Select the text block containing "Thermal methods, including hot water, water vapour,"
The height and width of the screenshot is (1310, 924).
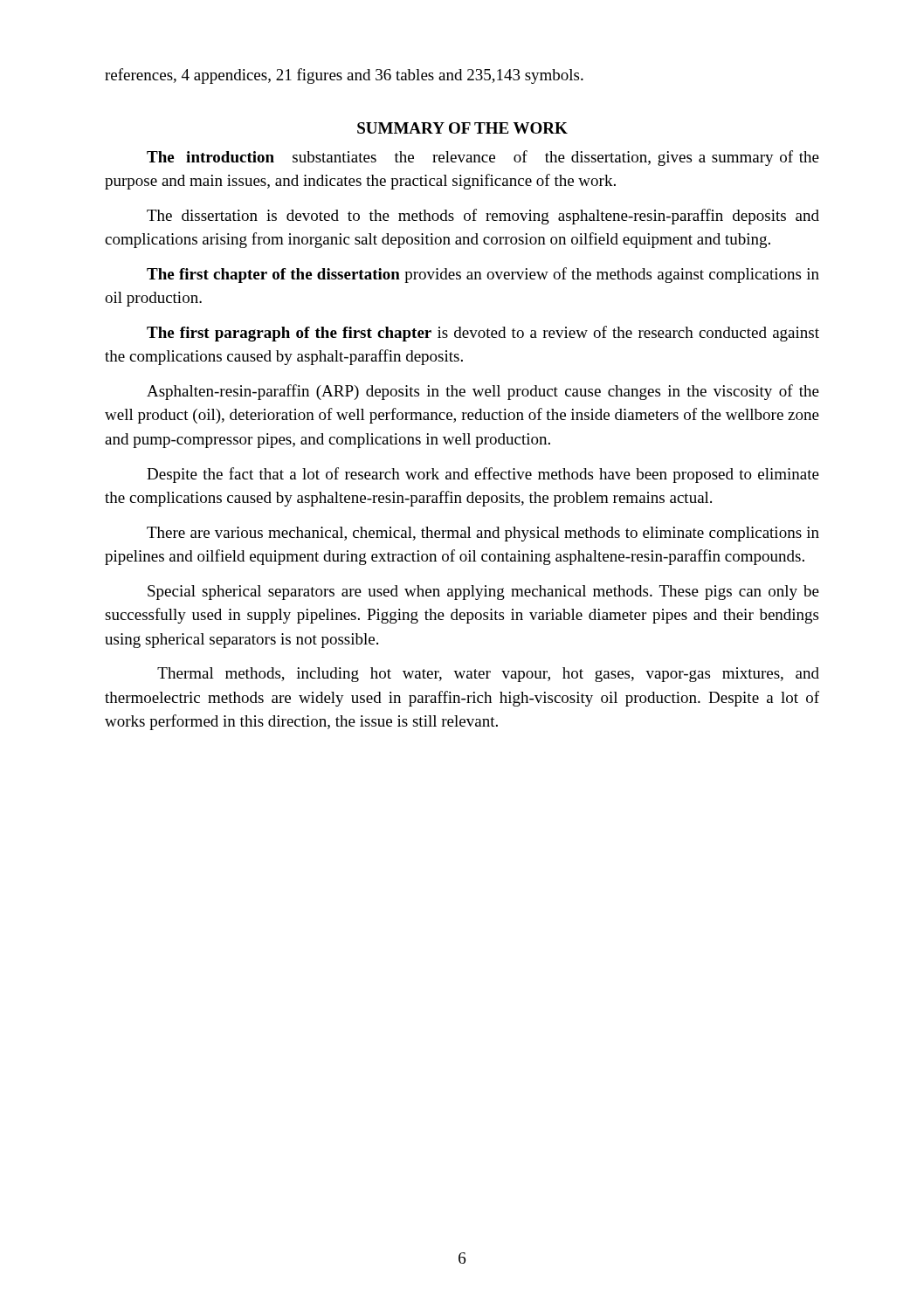[462, 698]
